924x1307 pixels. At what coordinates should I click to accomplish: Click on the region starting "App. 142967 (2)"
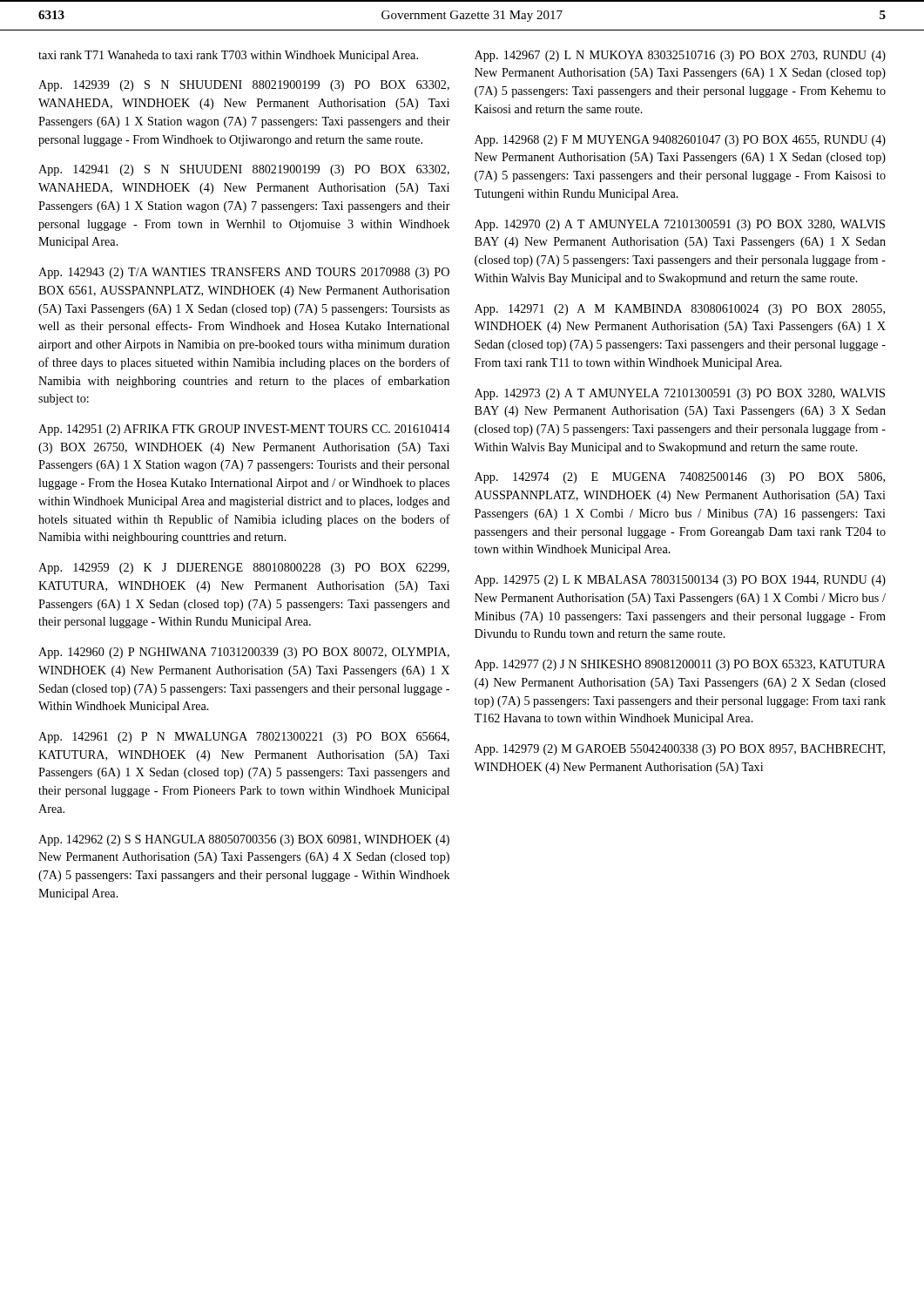click(680, 82)
